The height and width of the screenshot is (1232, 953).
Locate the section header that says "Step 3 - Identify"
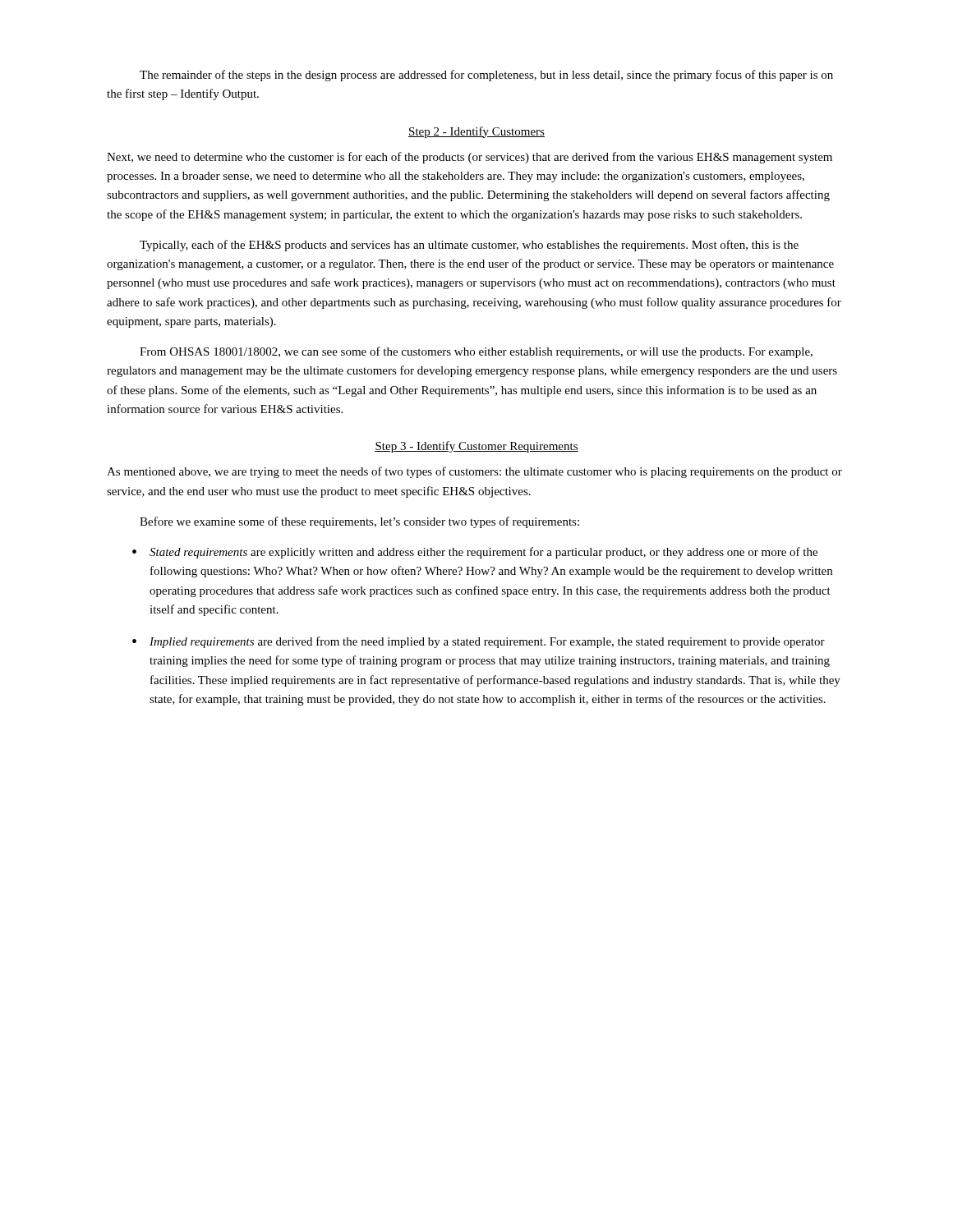[x=476, y=446]
